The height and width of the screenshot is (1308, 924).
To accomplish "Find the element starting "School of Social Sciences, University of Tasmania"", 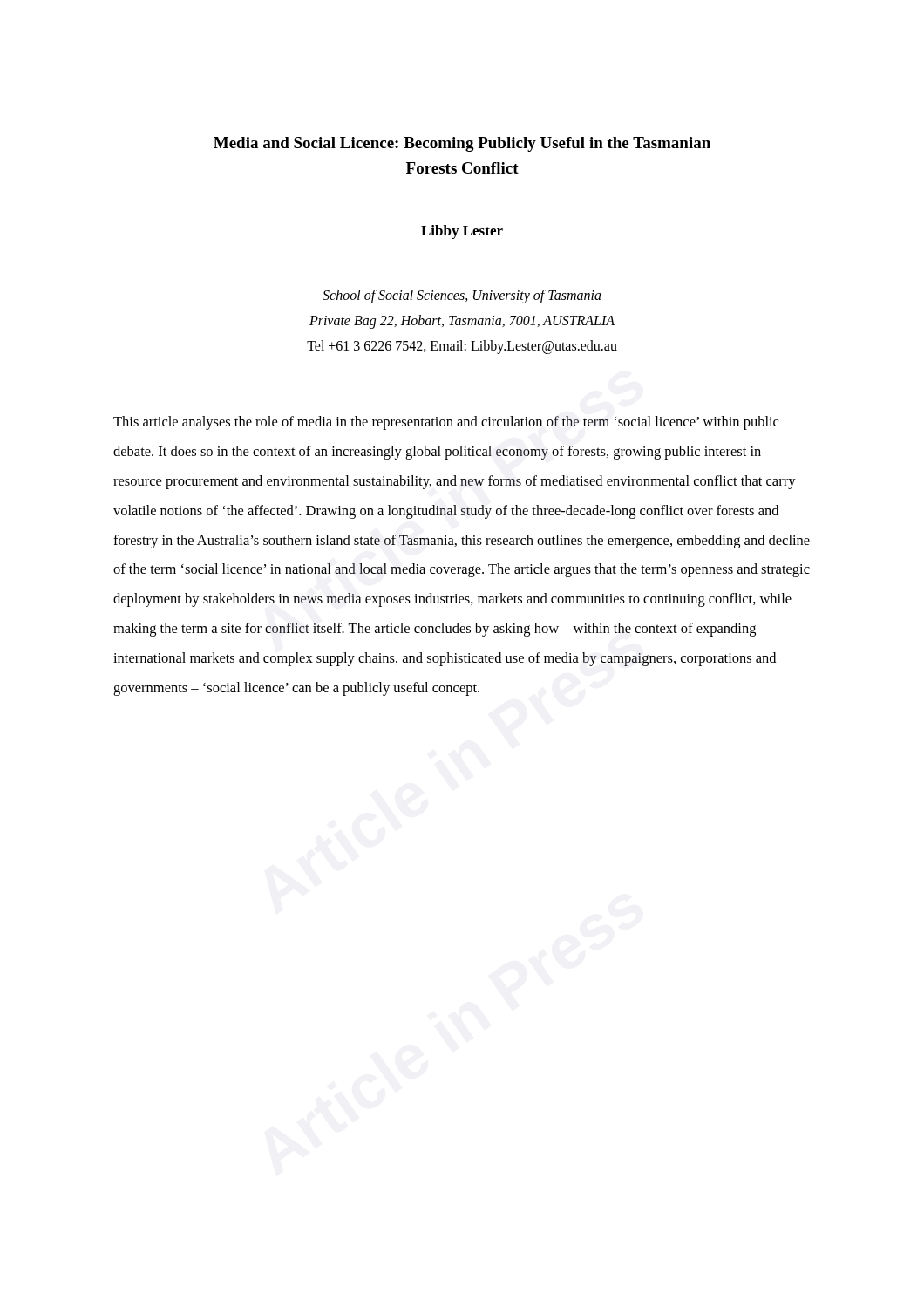I will tap(462, 321).
